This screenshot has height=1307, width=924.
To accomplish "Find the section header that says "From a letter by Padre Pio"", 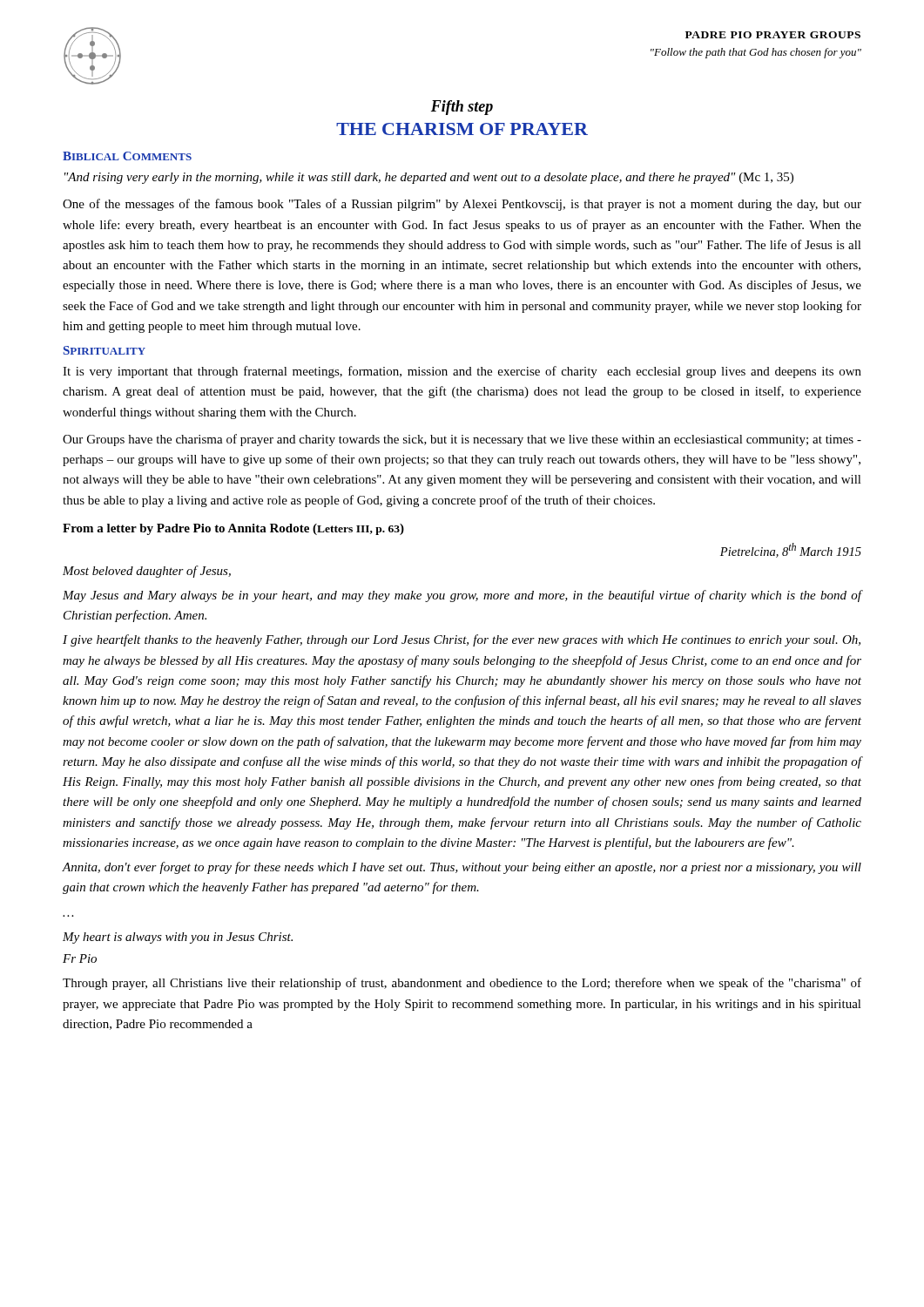I will tap(233, 528).
